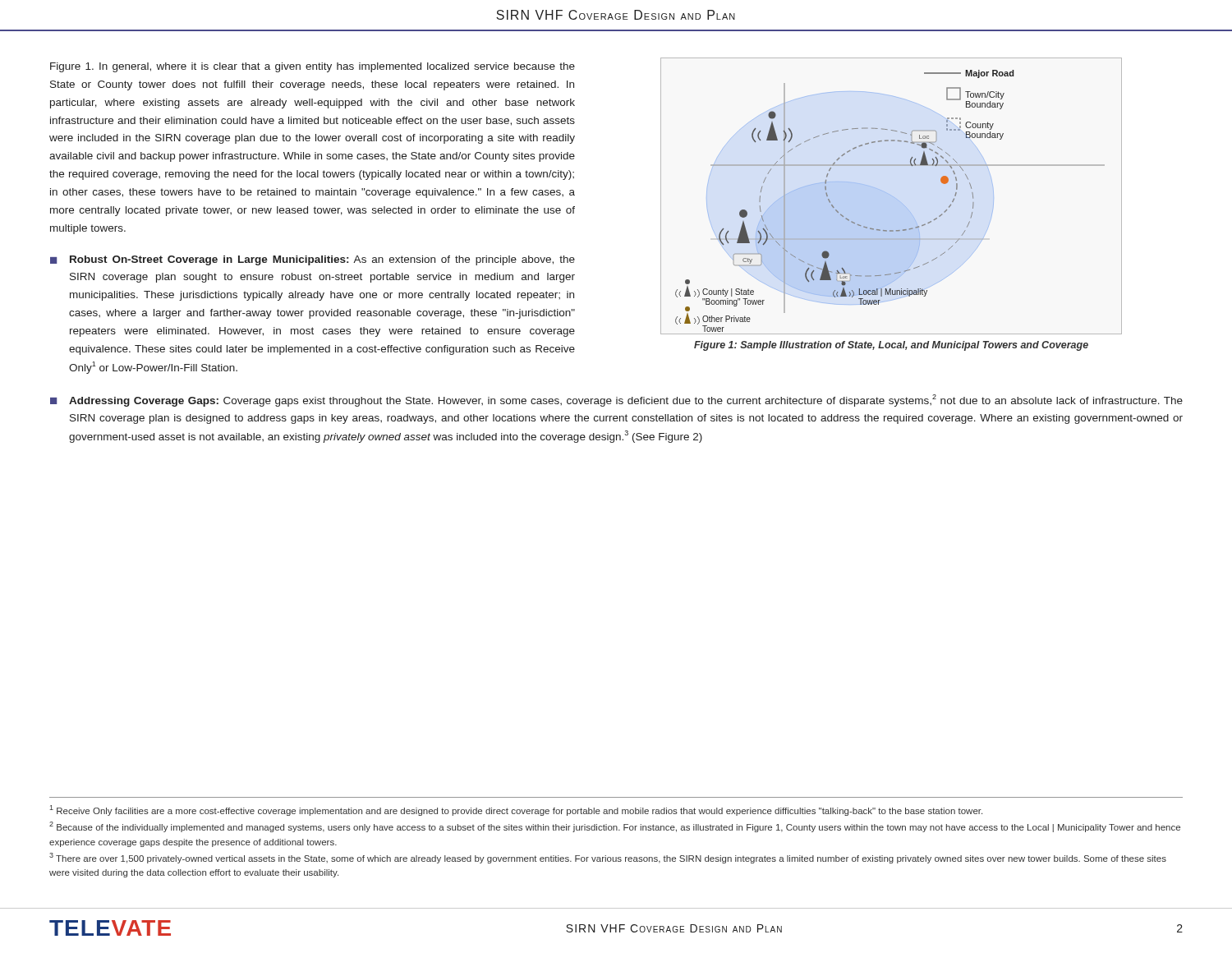Locate the illustration

[x=891, y=196]
